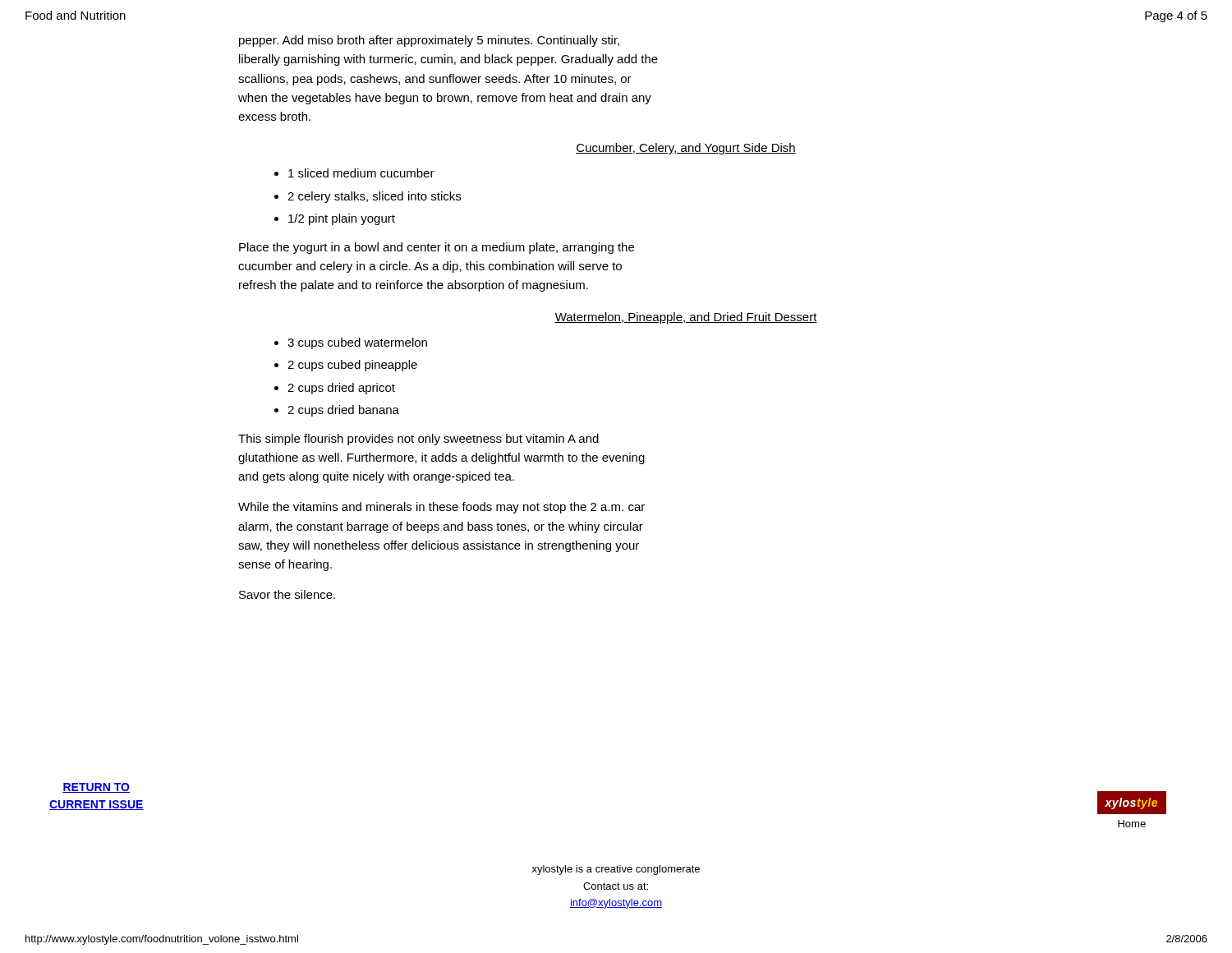This screenshot has height=953, width=1232.
Task: Locate the block starting "Watermelon, Pineapple, and"
Action: 686,316
